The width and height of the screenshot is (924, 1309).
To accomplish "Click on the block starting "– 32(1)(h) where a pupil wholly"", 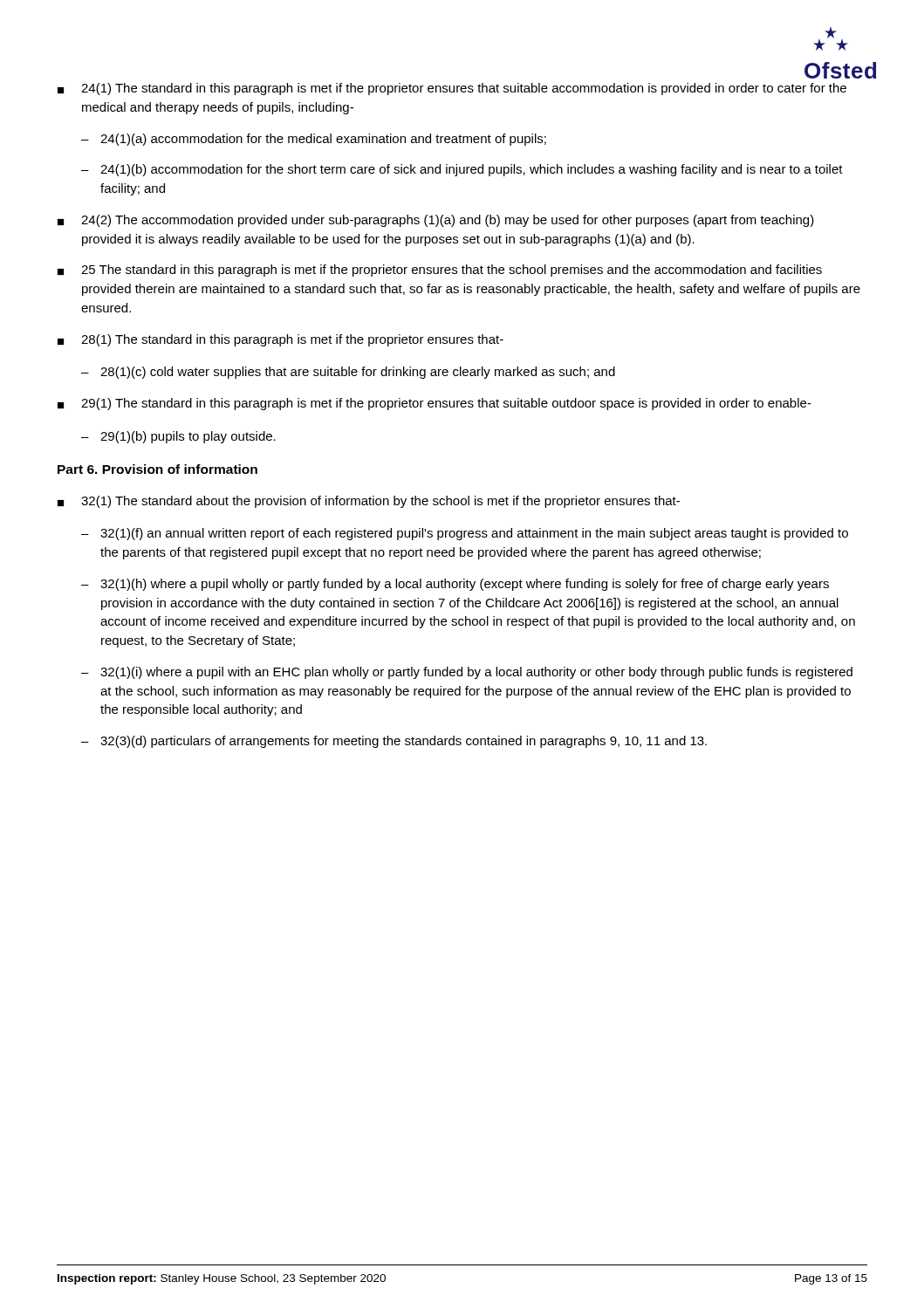I will click(x=474, y=612).
